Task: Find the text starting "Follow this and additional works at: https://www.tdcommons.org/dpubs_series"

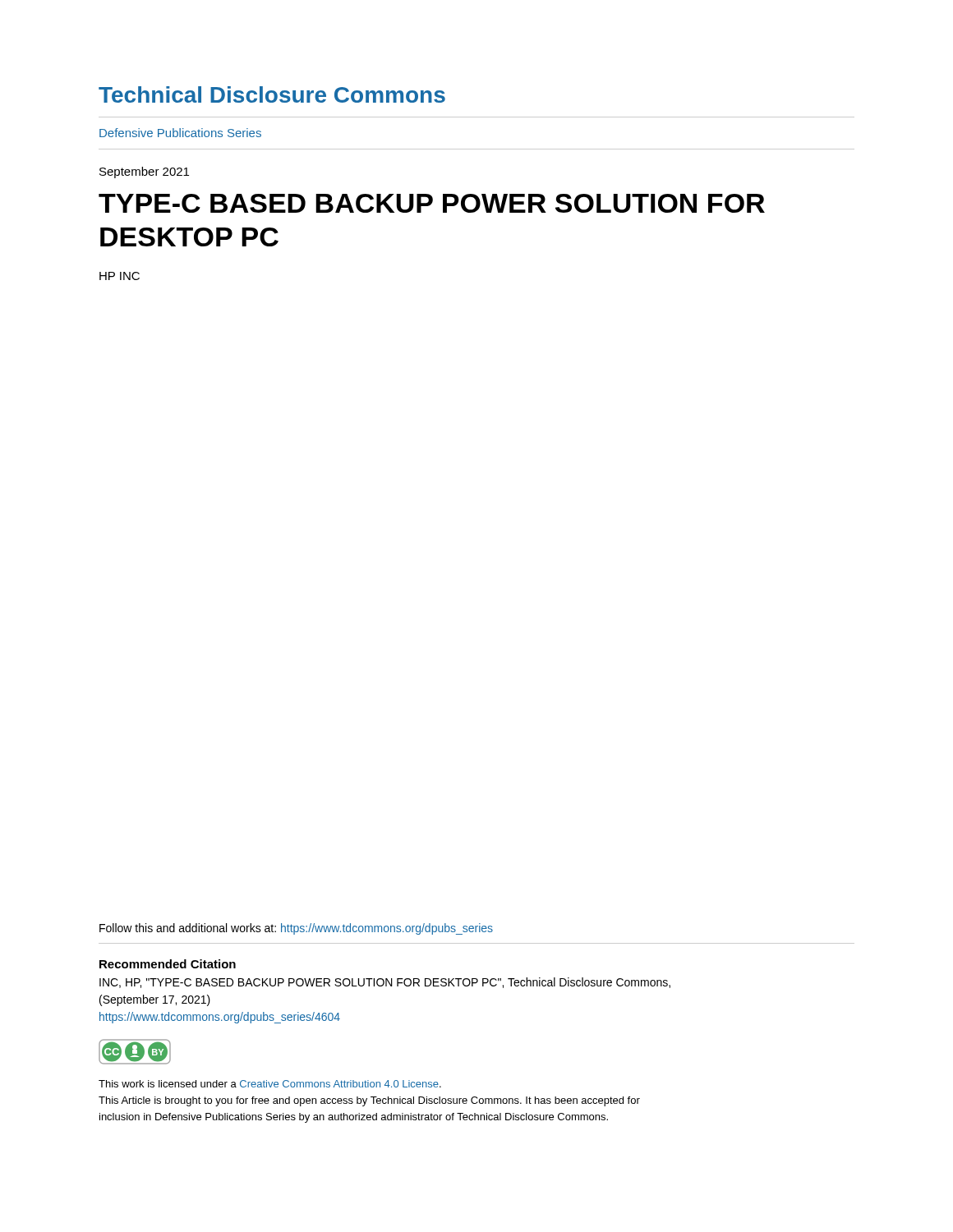Action: point(296,928)
